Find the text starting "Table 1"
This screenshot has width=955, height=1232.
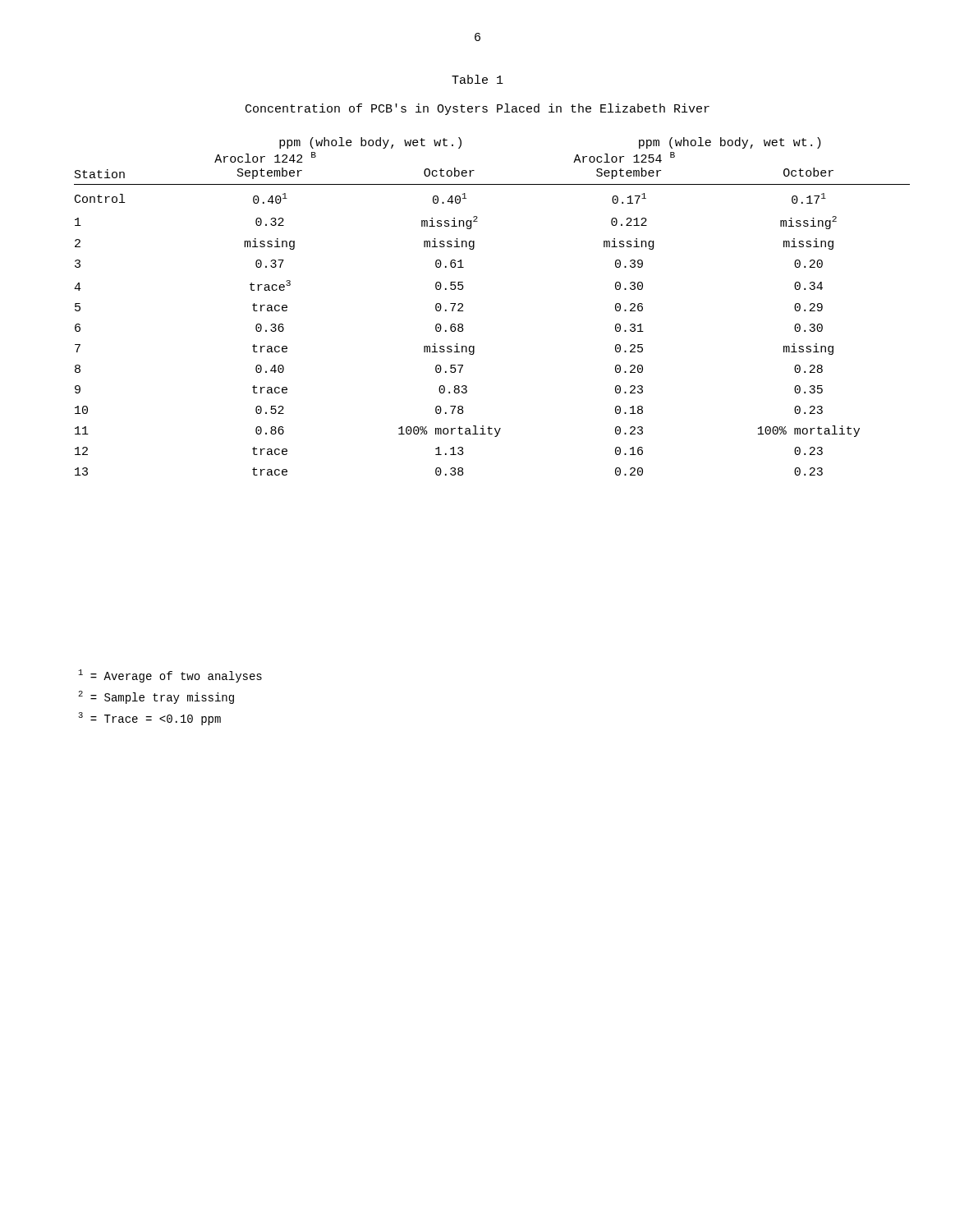tap(478, 81)
